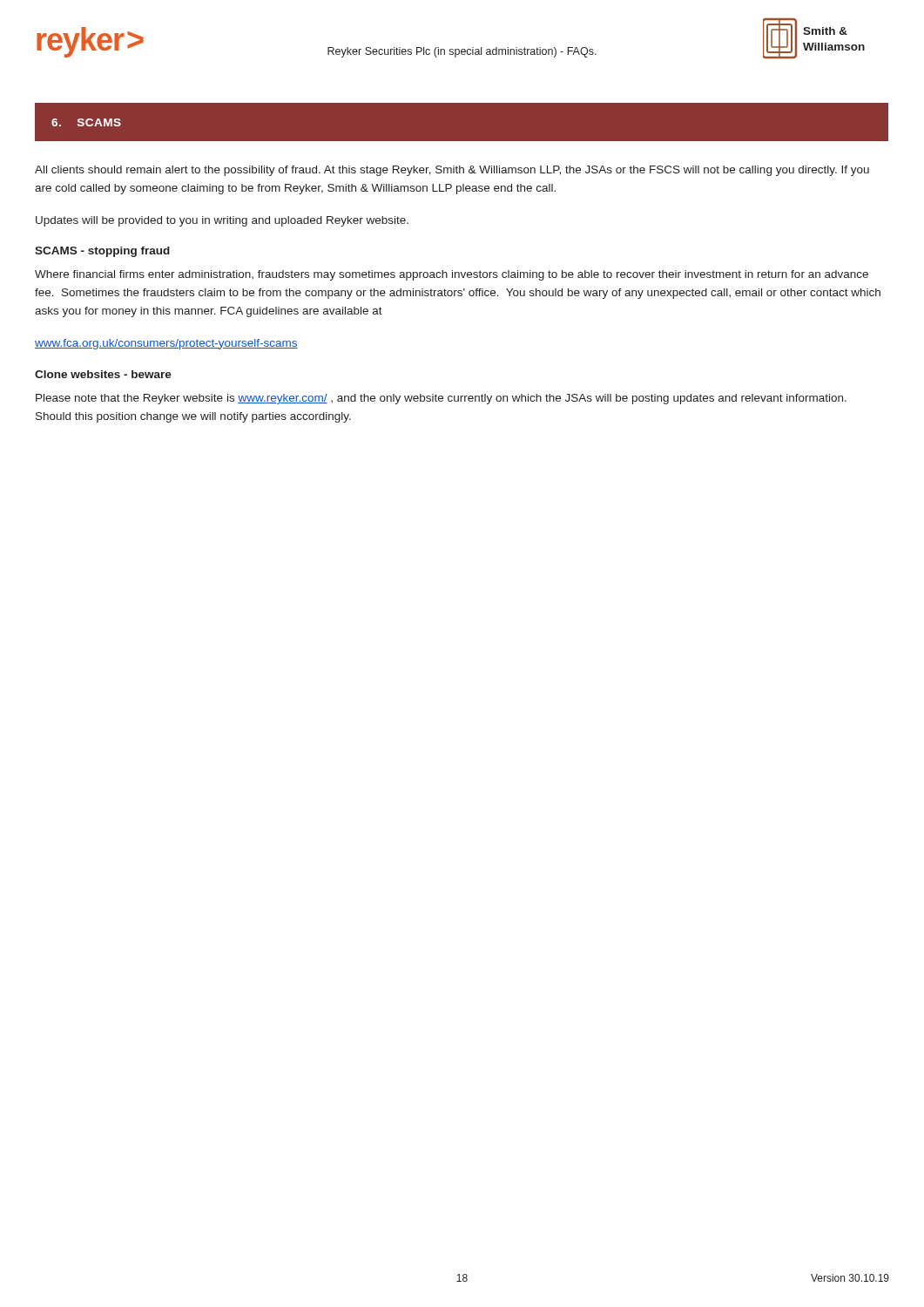
Task: Select the text starting "6. SCAMS"
Action: click(86, 122)
